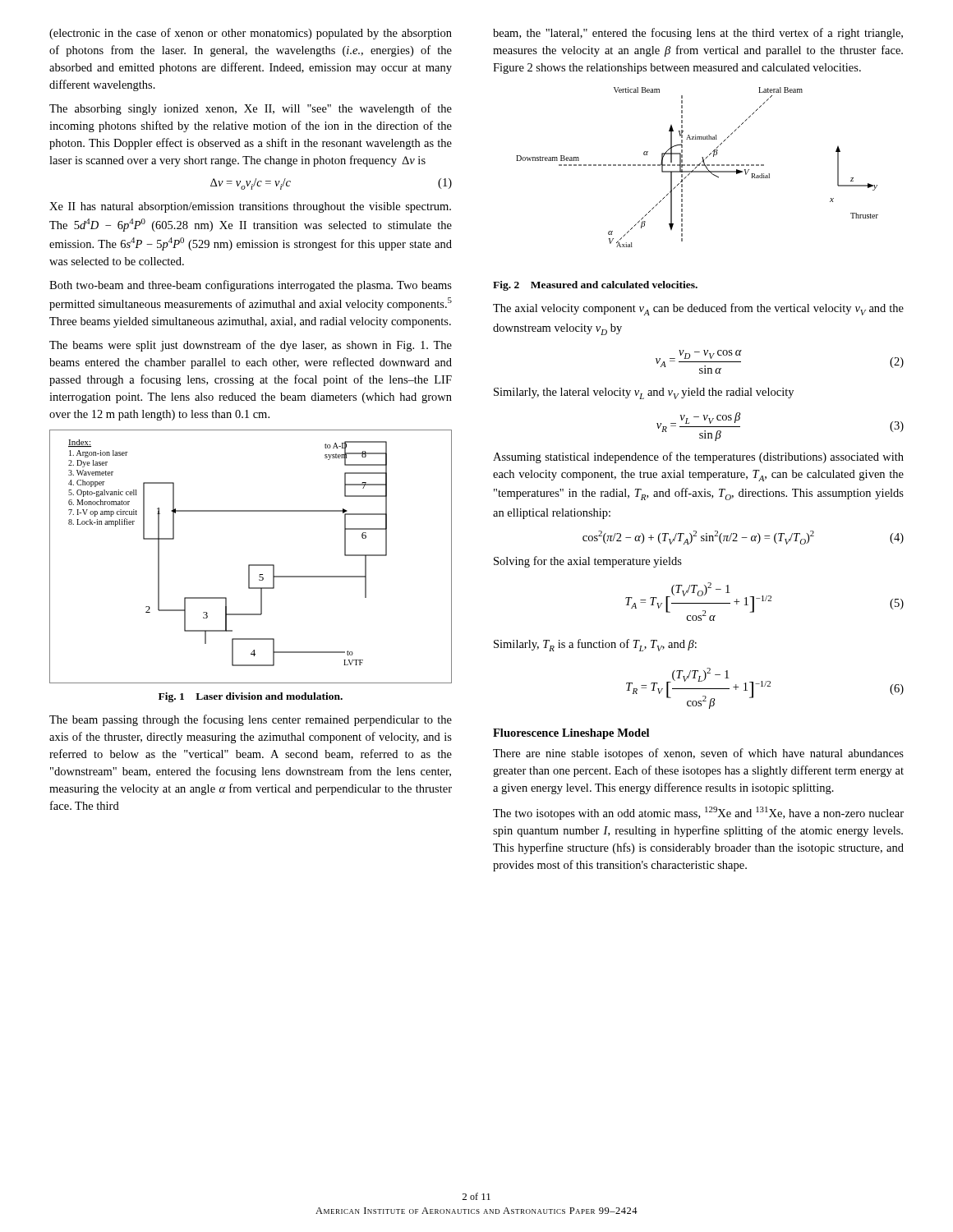Click on the block starting "There are nine stable isotopes"
Viewport: 953px width, 1232px height.
(x=698, y=771)
